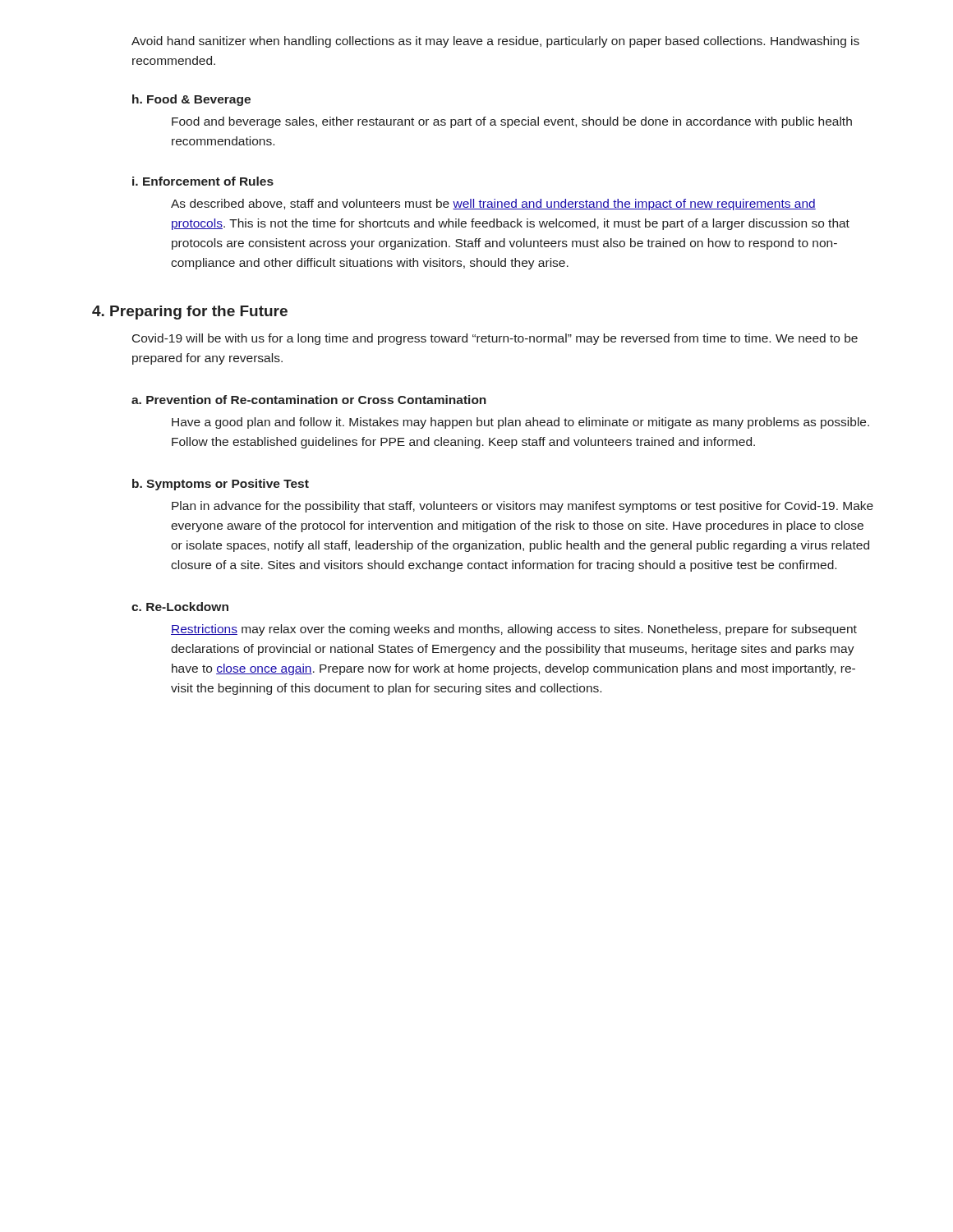Click the title
Viewport: 953px width, 1232px height.
190,311
